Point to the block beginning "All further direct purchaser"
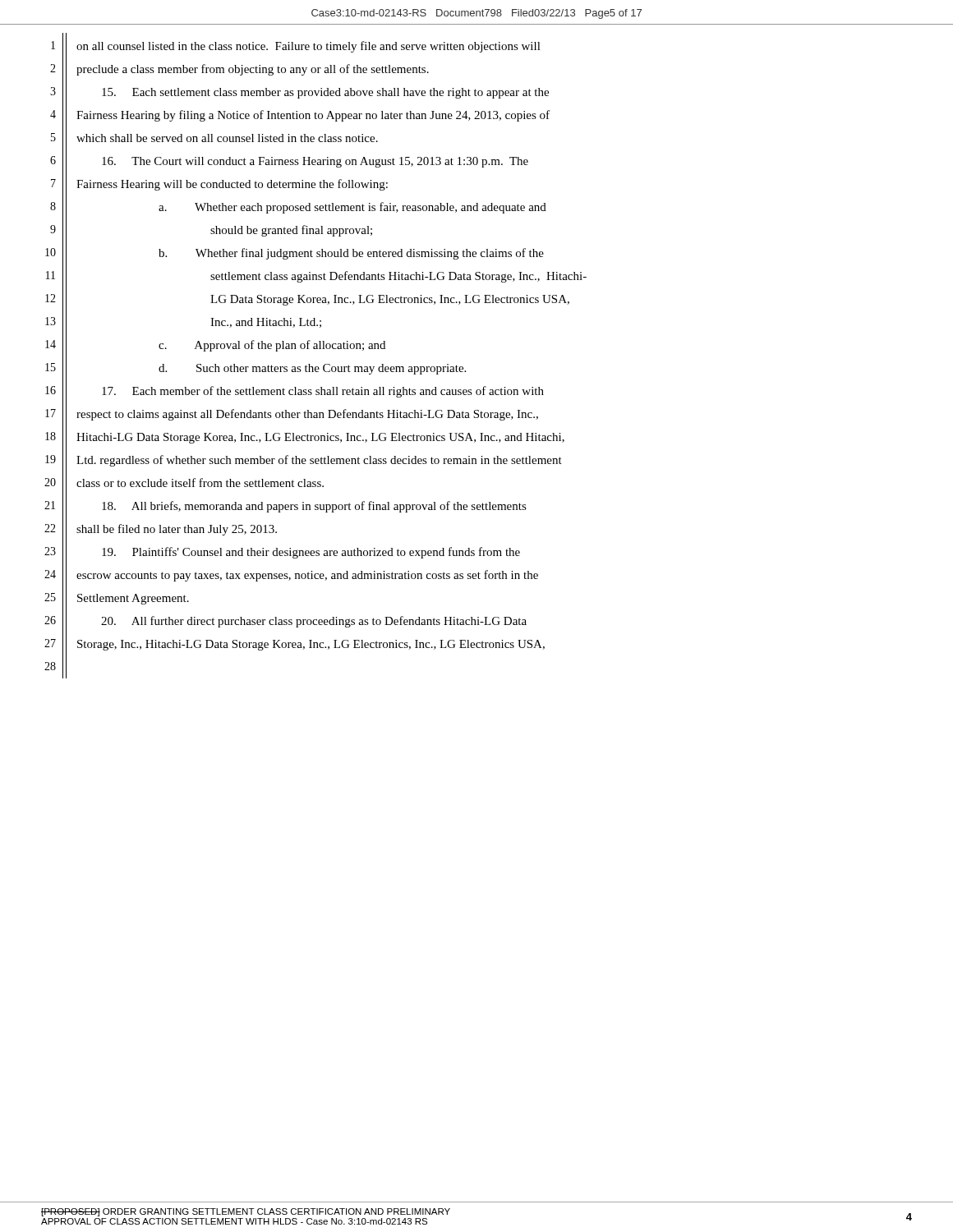 pos(302,621)
